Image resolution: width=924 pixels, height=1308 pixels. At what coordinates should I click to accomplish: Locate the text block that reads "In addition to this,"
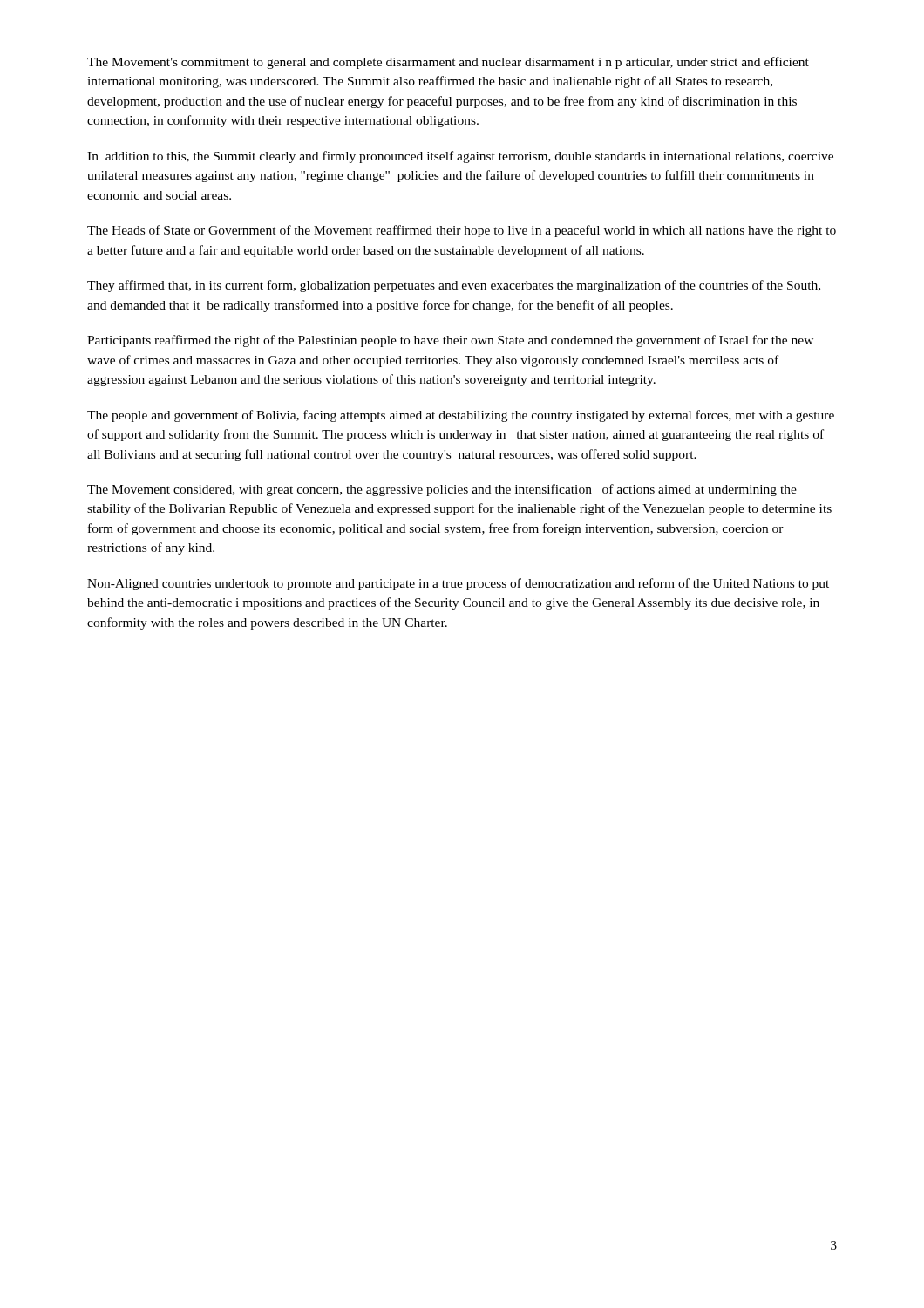(460, 175)
